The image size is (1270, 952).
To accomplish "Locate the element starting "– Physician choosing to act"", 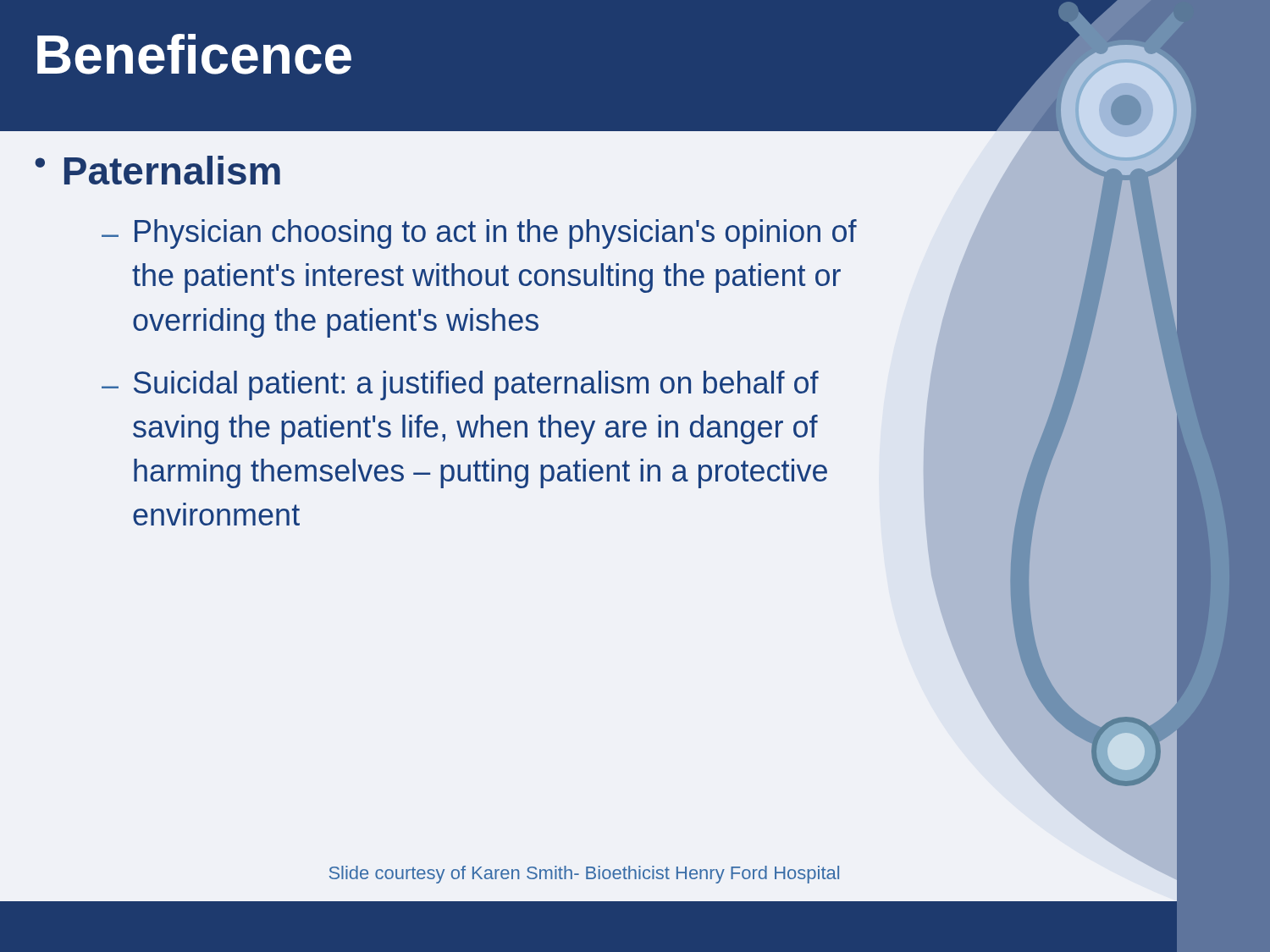I will click(x=491, y=276).
